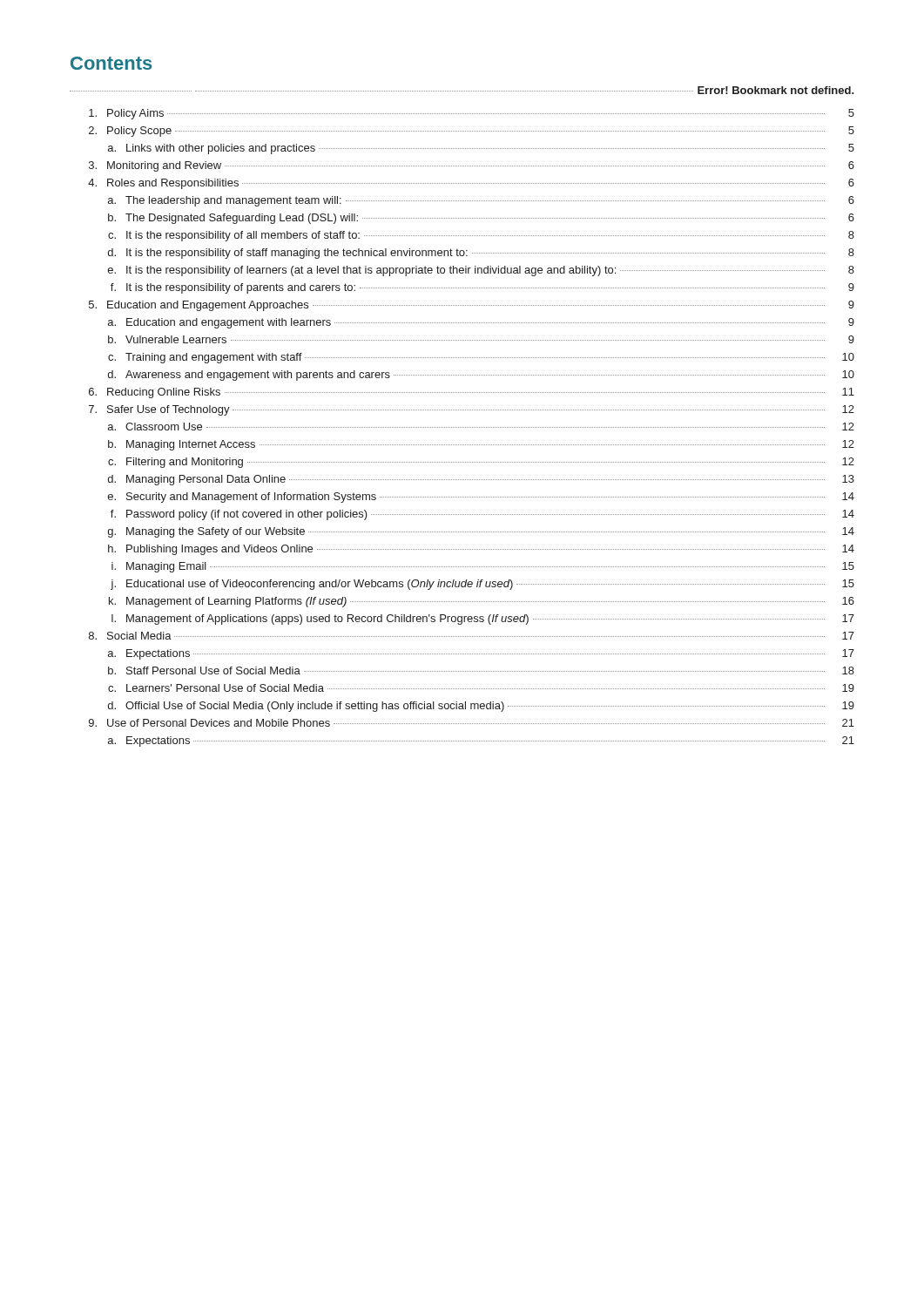Select the text starting "j. Educational use"
924x1307 pixels.
[x=462, y=583]
